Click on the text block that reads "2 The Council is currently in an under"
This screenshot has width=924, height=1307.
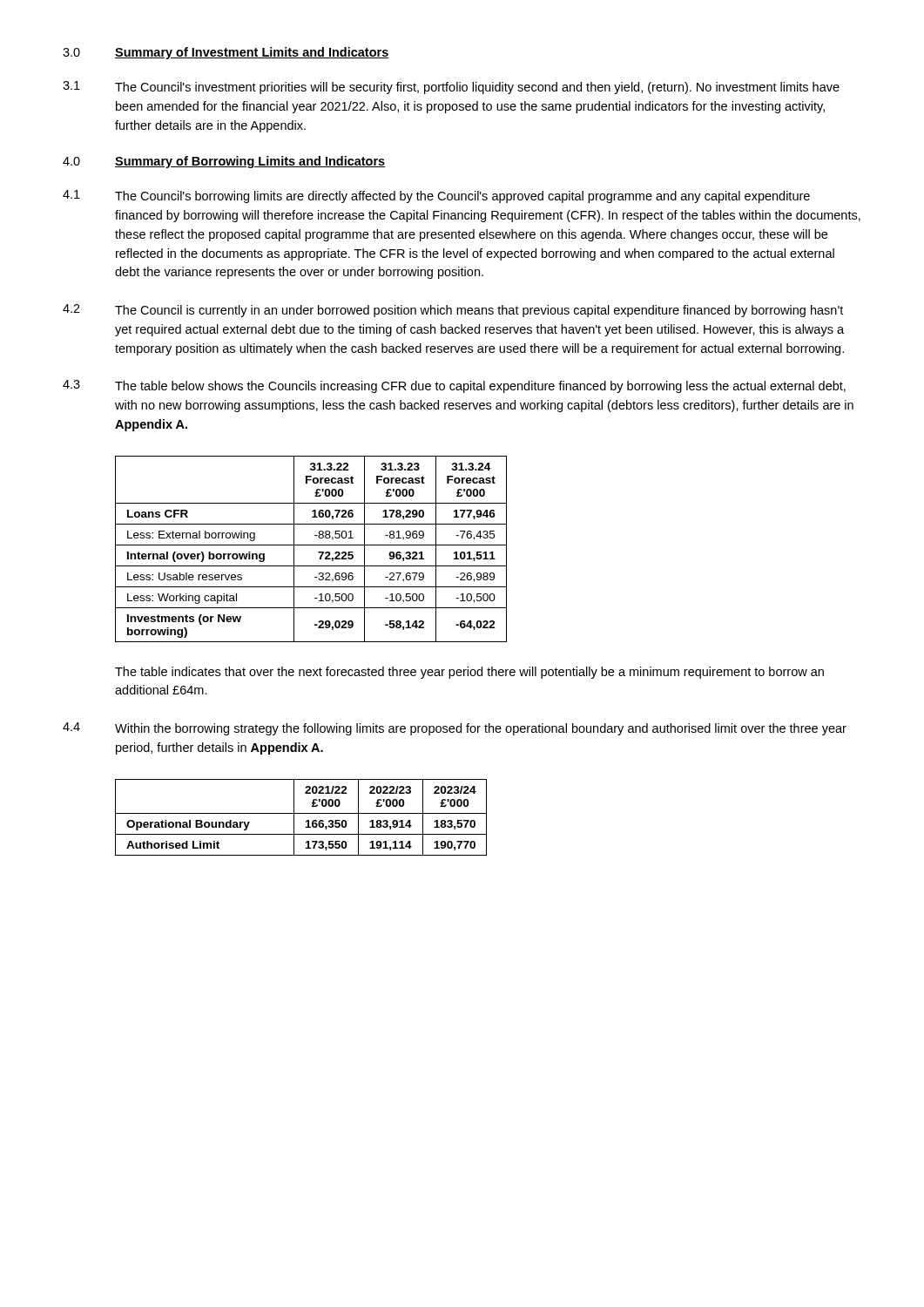462,330
